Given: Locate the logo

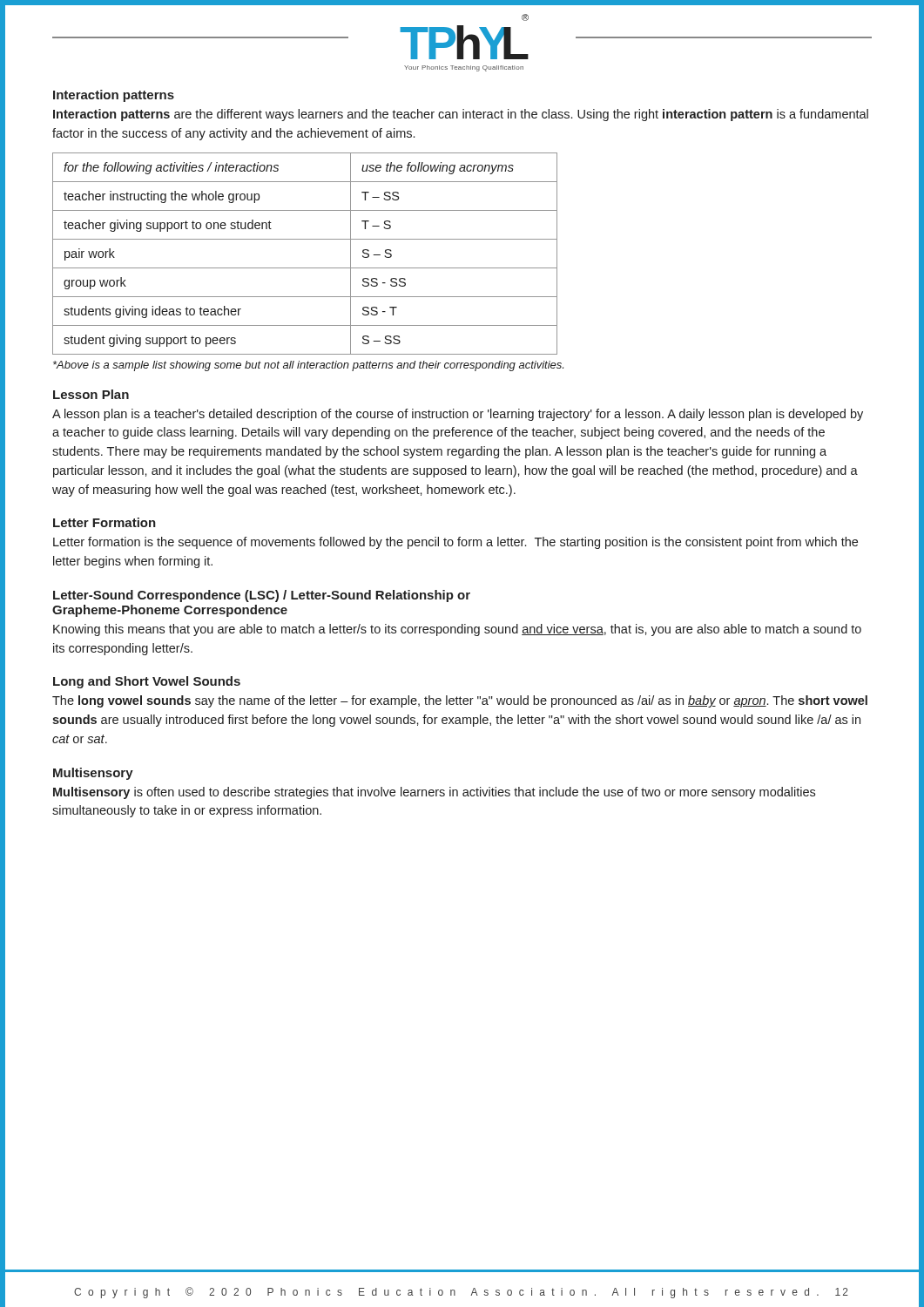Looking at the screenshot, I should [x=462, y=41].
